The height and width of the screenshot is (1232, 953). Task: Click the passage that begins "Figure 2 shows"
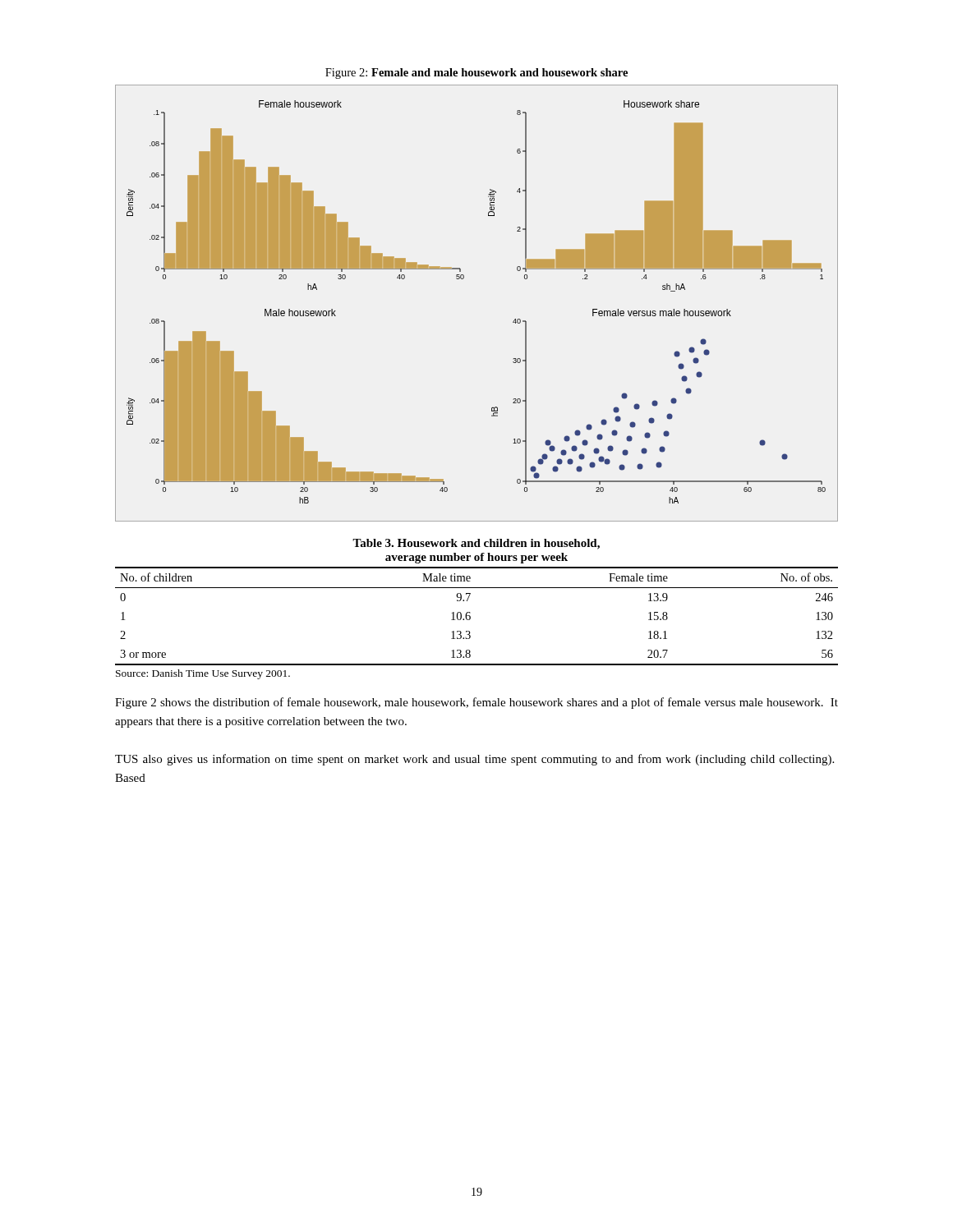pyautogui.click(x=476, y=712)
